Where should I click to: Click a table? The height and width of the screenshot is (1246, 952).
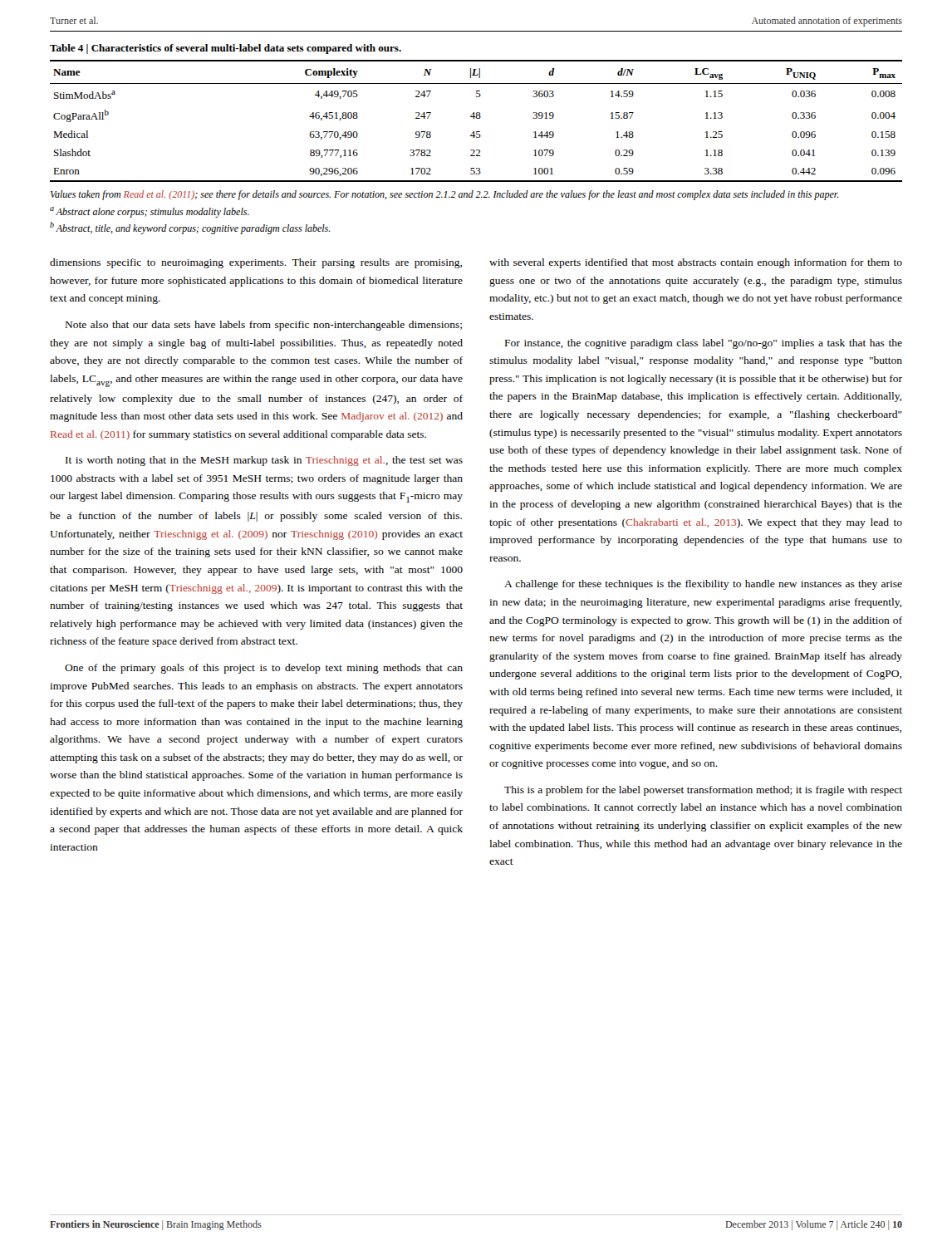pos(476,121)
